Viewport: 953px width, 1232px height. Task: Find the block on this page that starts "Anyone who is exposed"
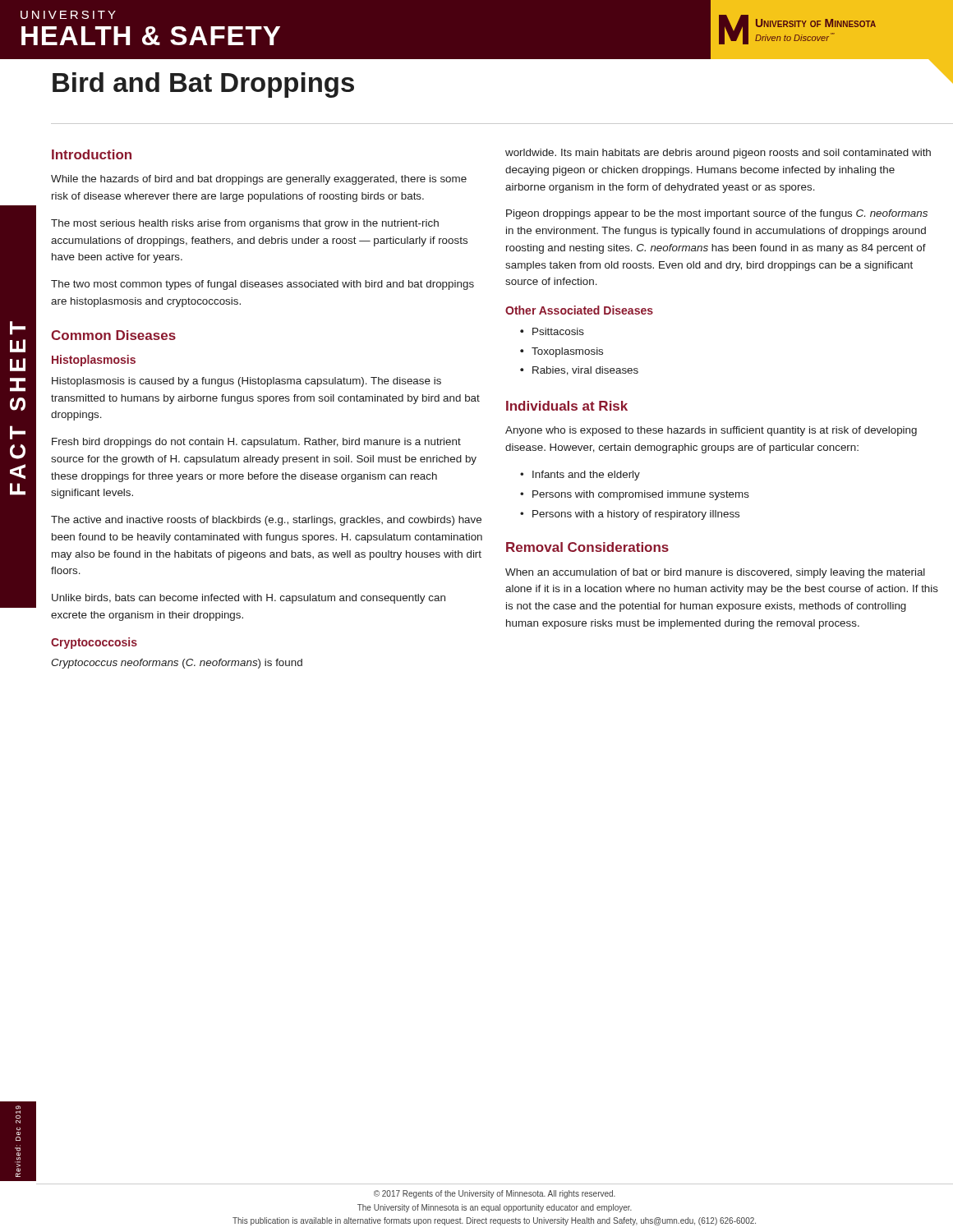point(722,440)
